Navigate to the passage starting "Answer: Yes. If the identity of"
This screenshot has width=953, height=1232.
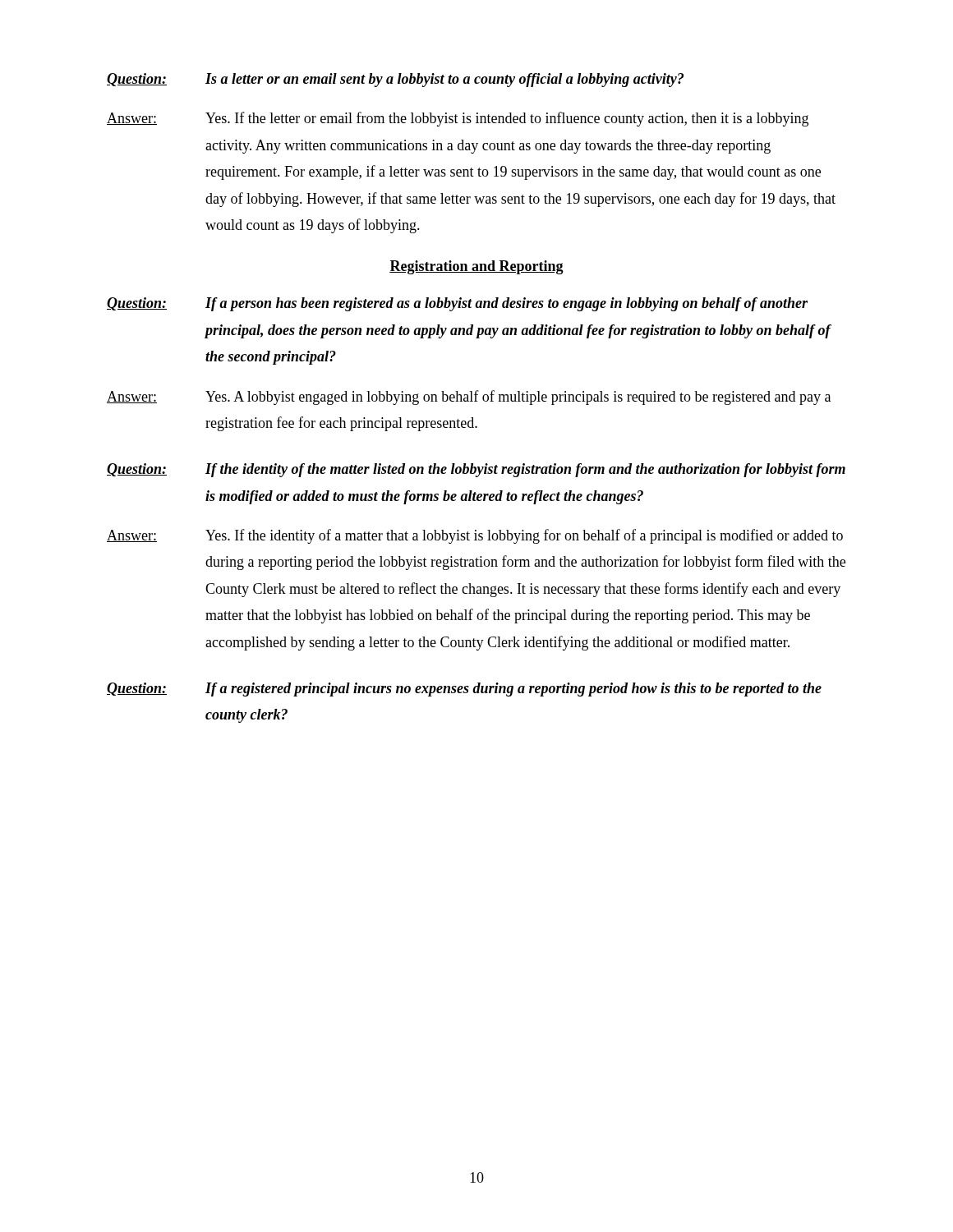(476, 589)
